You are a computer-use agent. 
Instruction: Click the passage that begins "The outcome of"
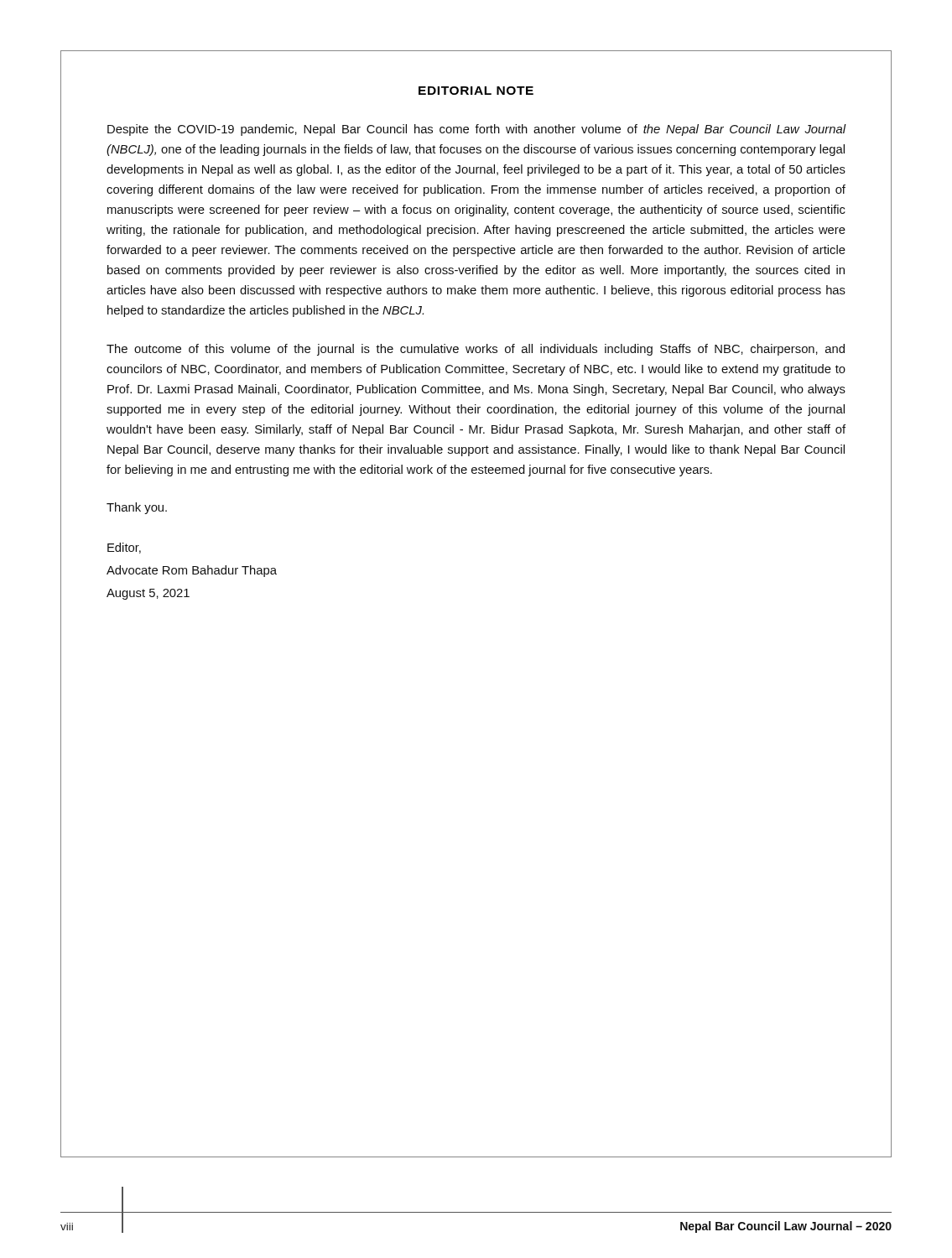coord(476,409)
